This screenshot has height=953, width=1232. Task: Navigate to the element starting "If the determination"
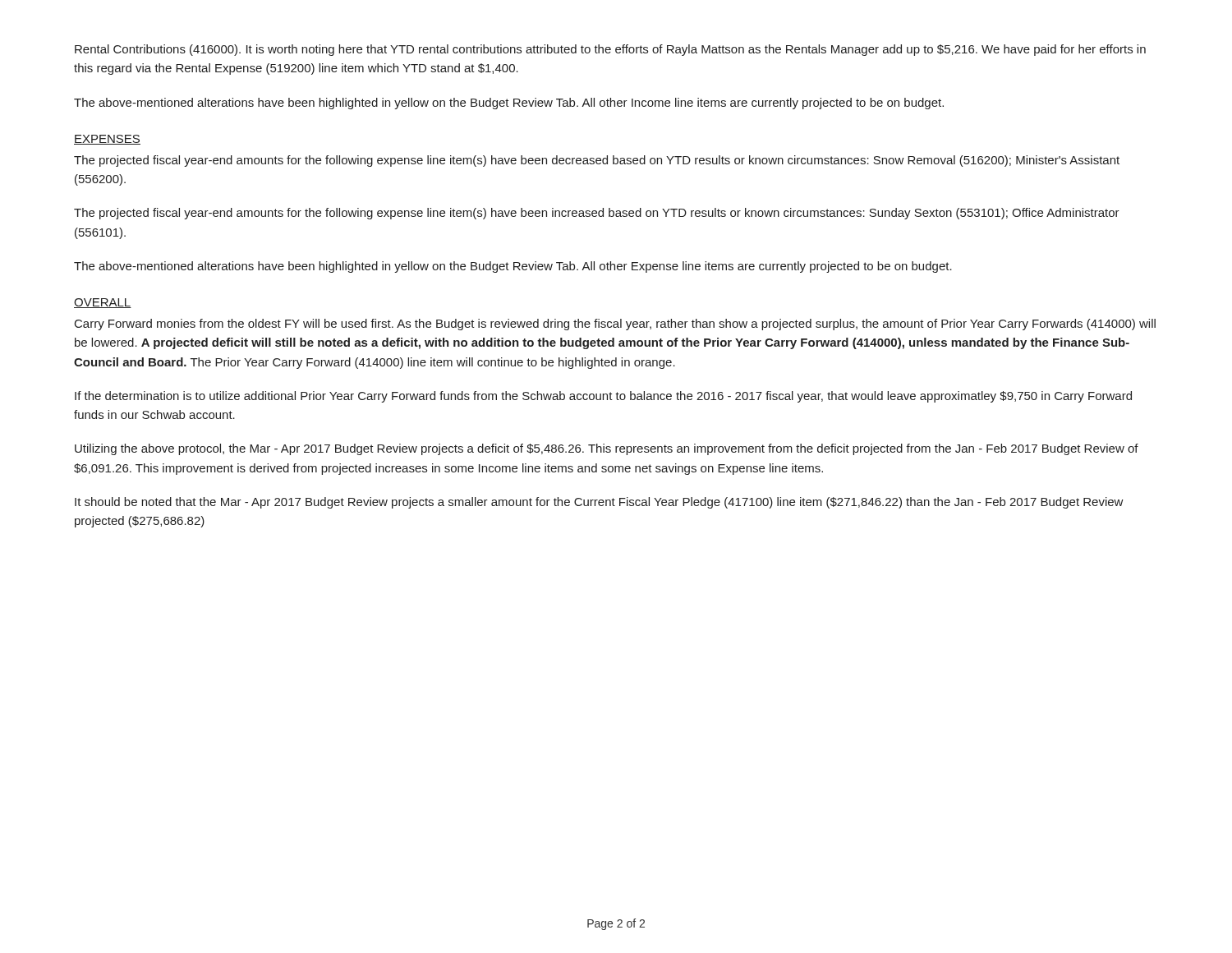pyautogui.click(x=603, y=405)
